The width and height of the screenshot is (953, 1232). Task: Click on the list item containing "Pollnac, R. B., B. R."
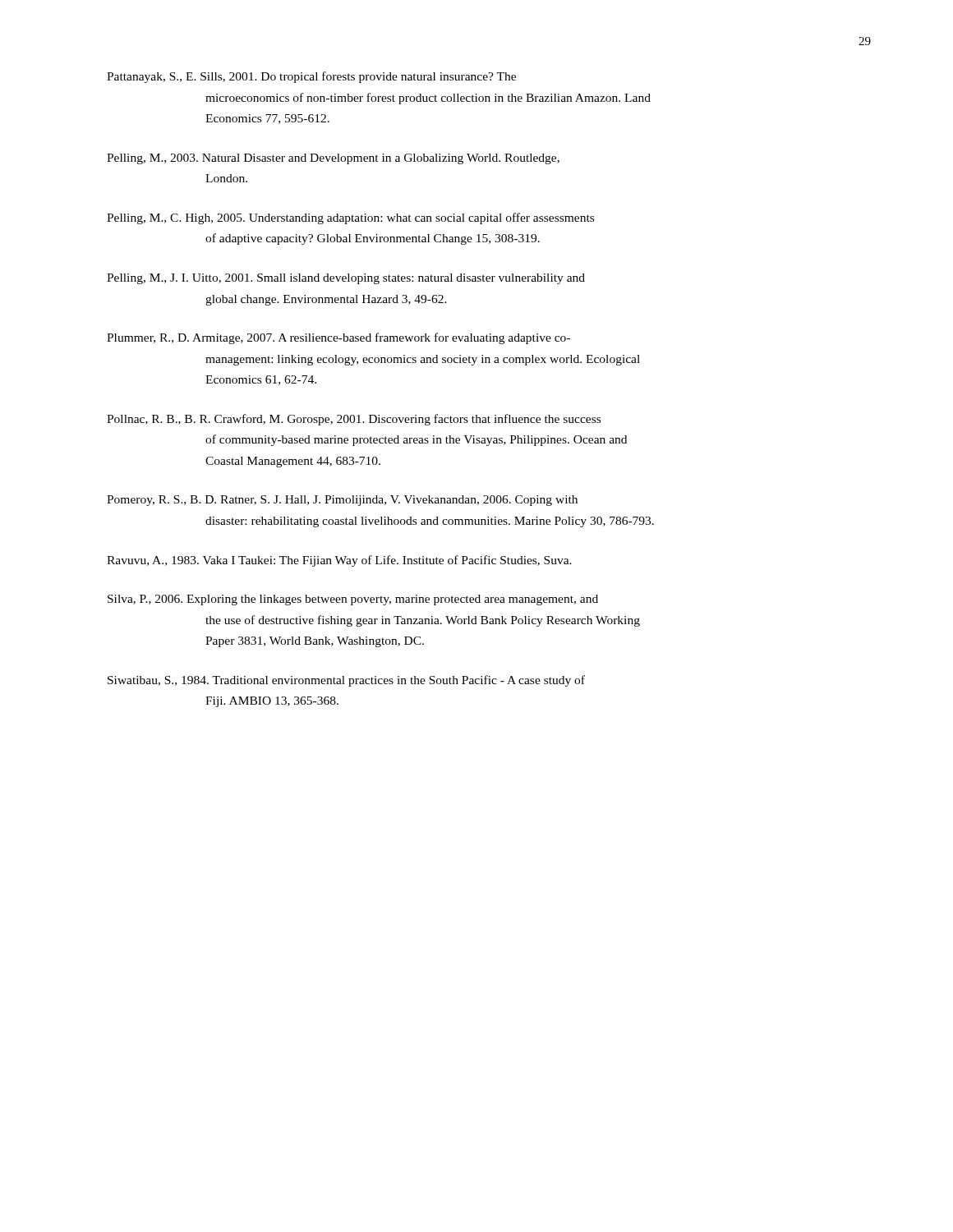pos(444,440)
